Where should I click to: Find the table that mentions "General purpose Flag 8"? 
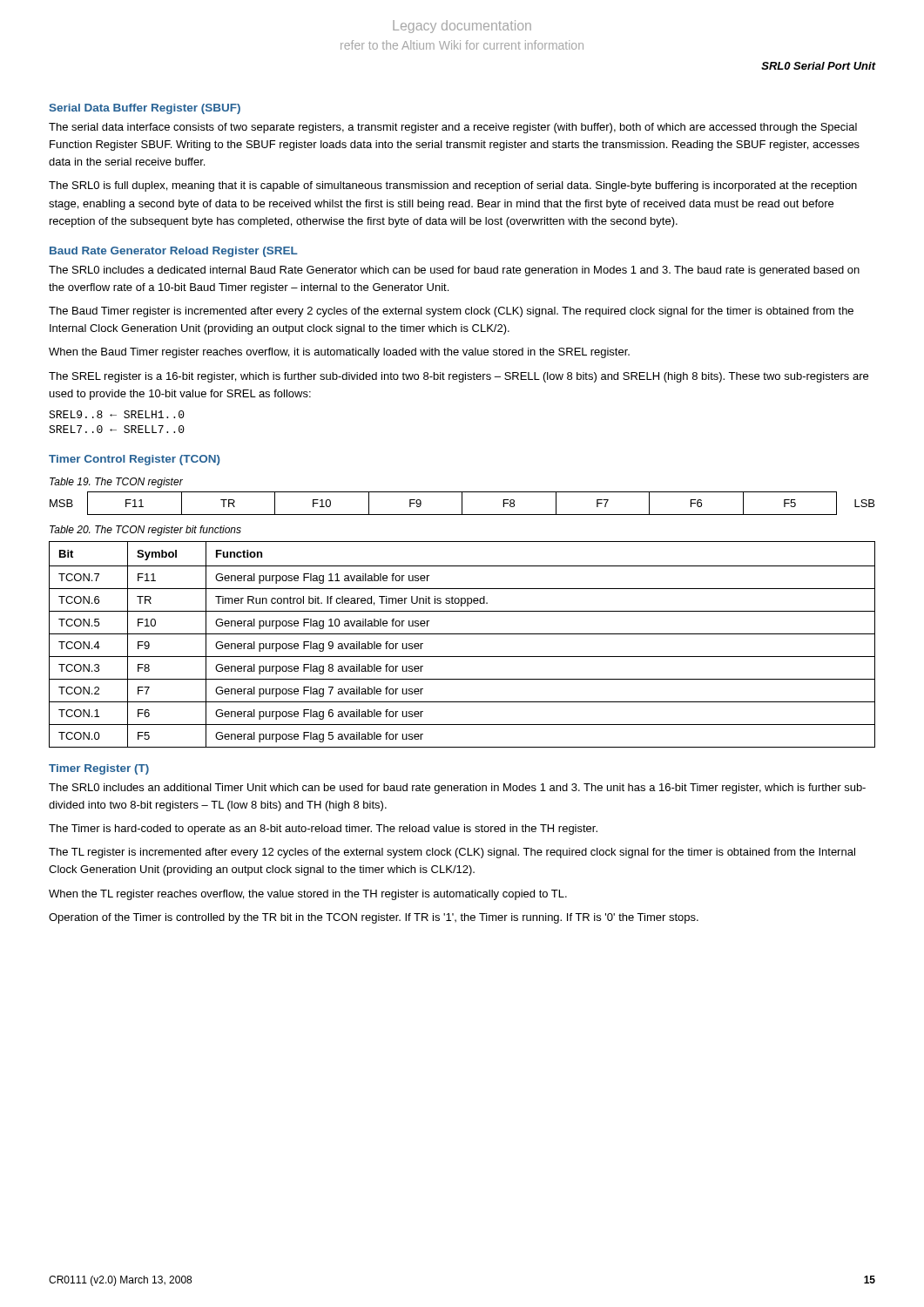462,644
